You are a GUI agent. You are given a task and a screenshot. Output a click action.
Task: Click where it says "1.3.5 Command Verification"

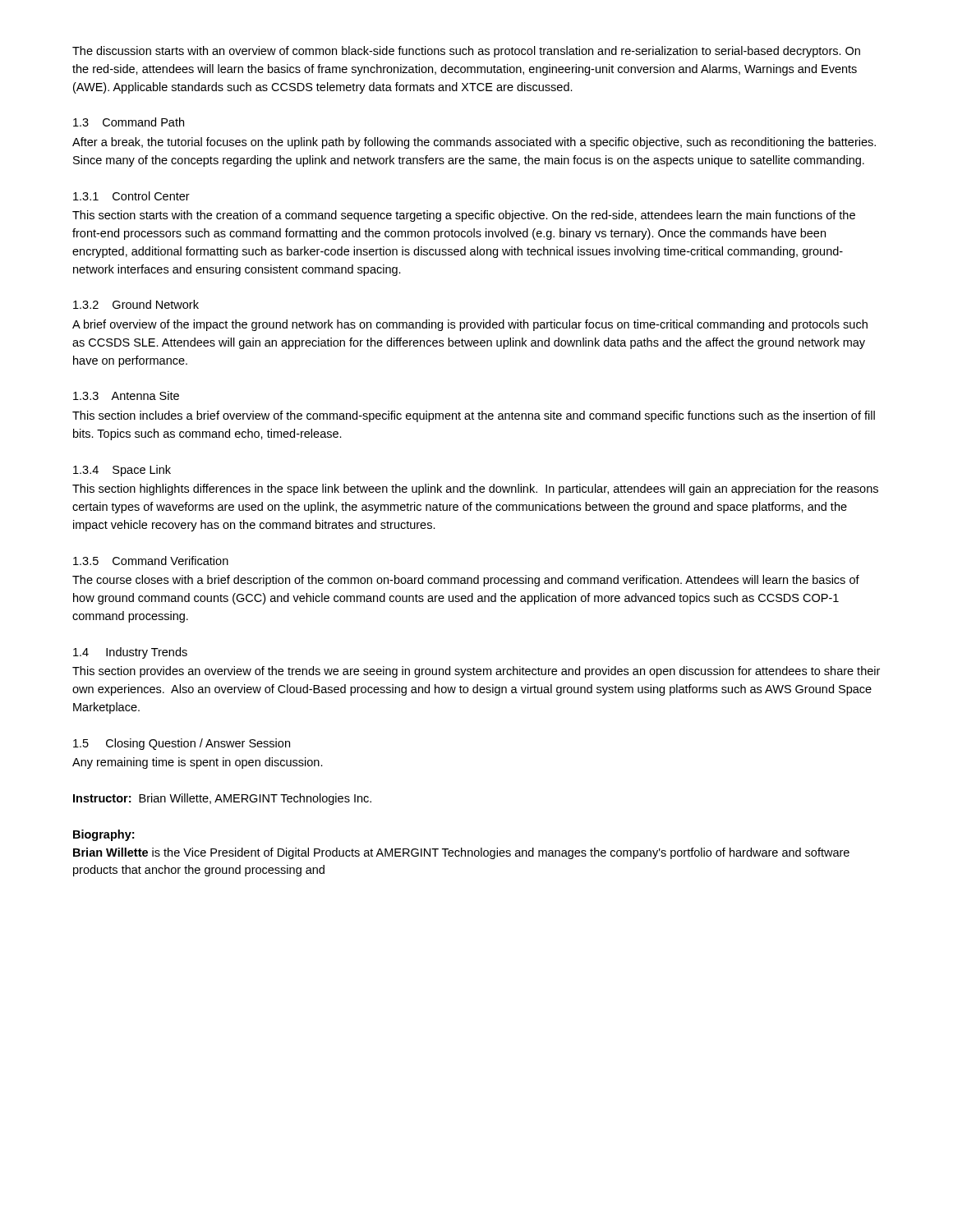coord(151,561)
